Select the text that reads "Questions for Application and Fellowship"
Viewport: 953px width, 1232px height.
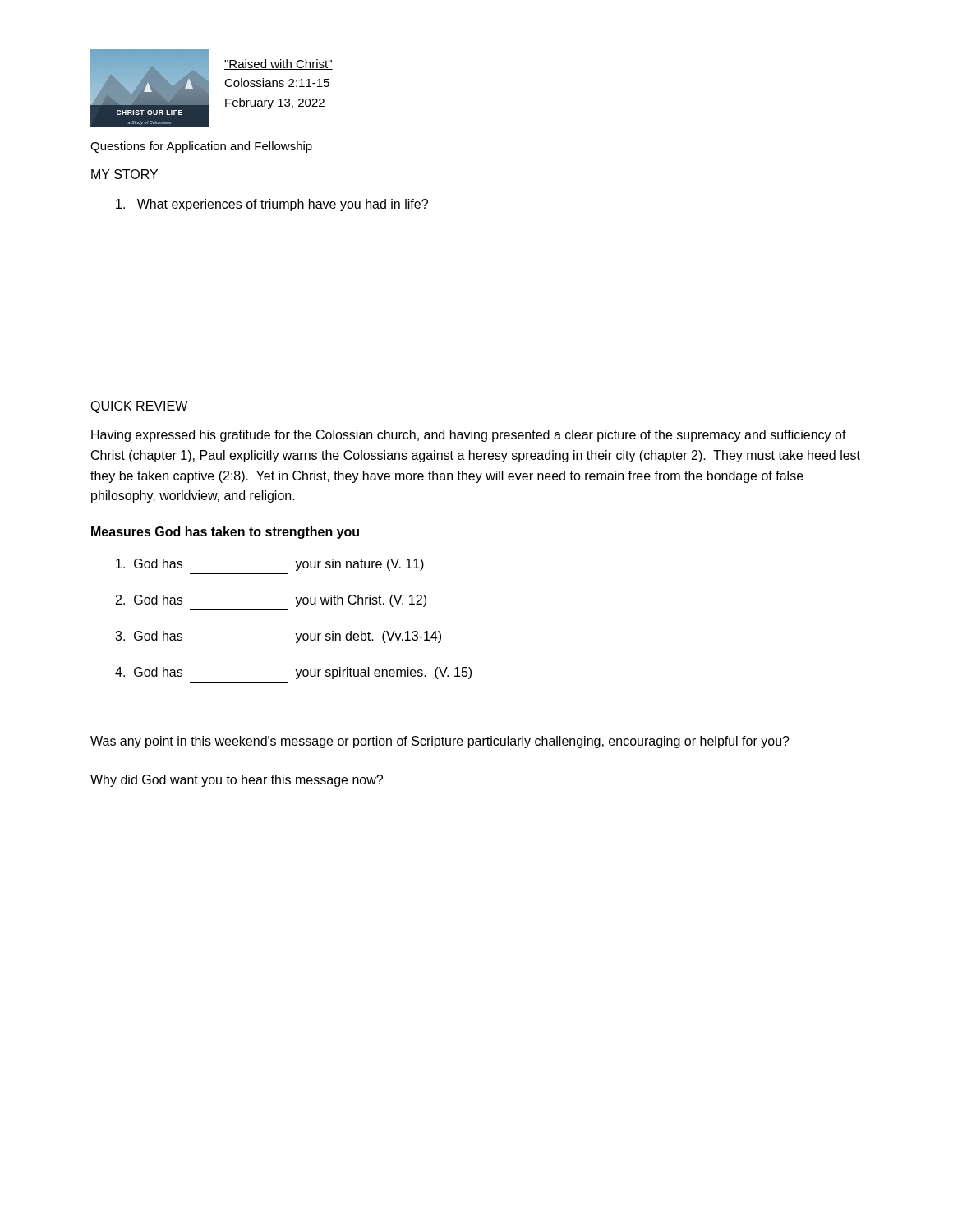coord(201,146)
